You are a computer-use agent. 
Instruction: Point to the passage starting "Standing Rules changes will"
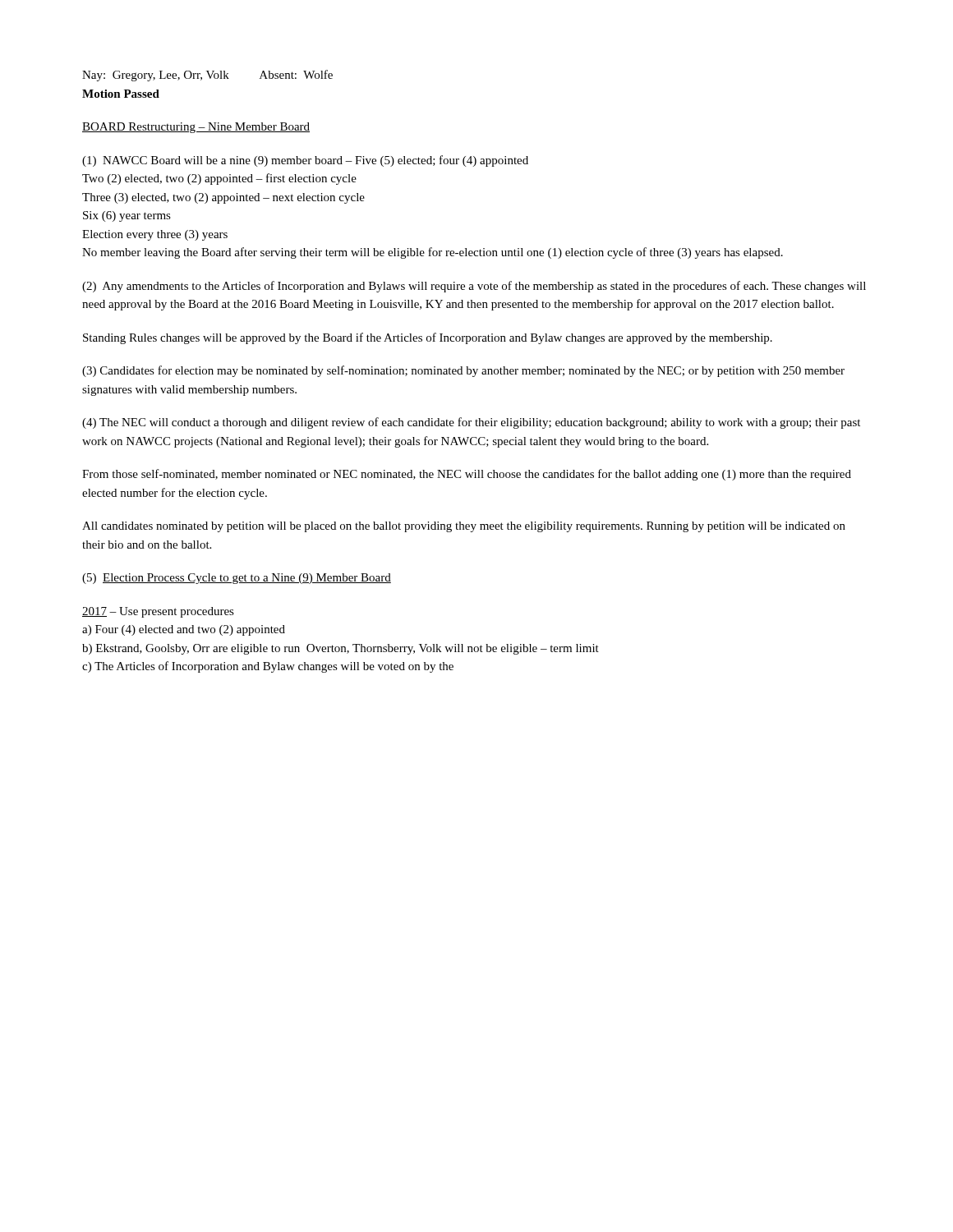pyautogui.click(x=427, y=337)
